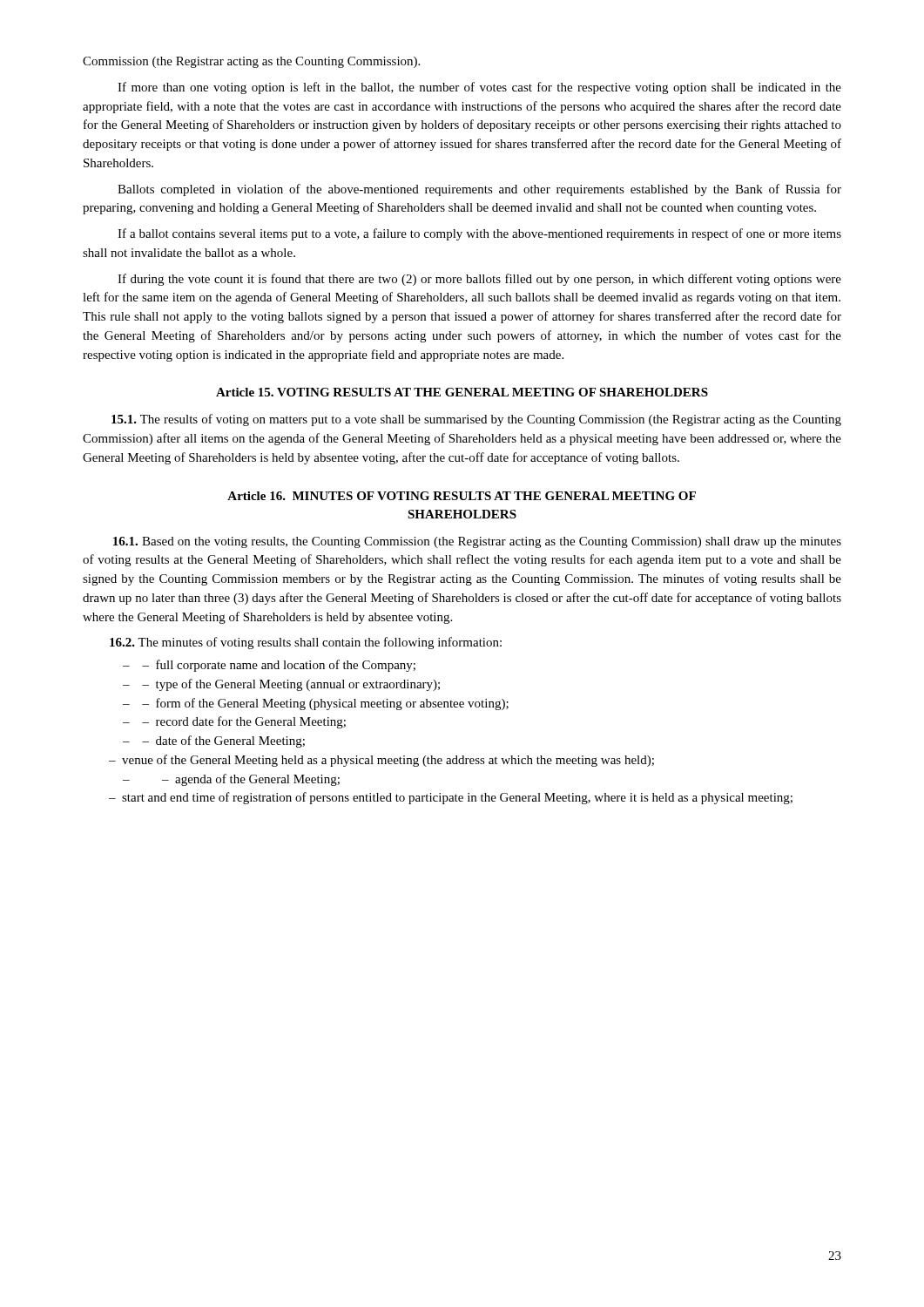The width and height of the screenshot is (924, 1307).
Task: Point to the element starting "– record date for the General Meeting;"
Action: [240, 722]
